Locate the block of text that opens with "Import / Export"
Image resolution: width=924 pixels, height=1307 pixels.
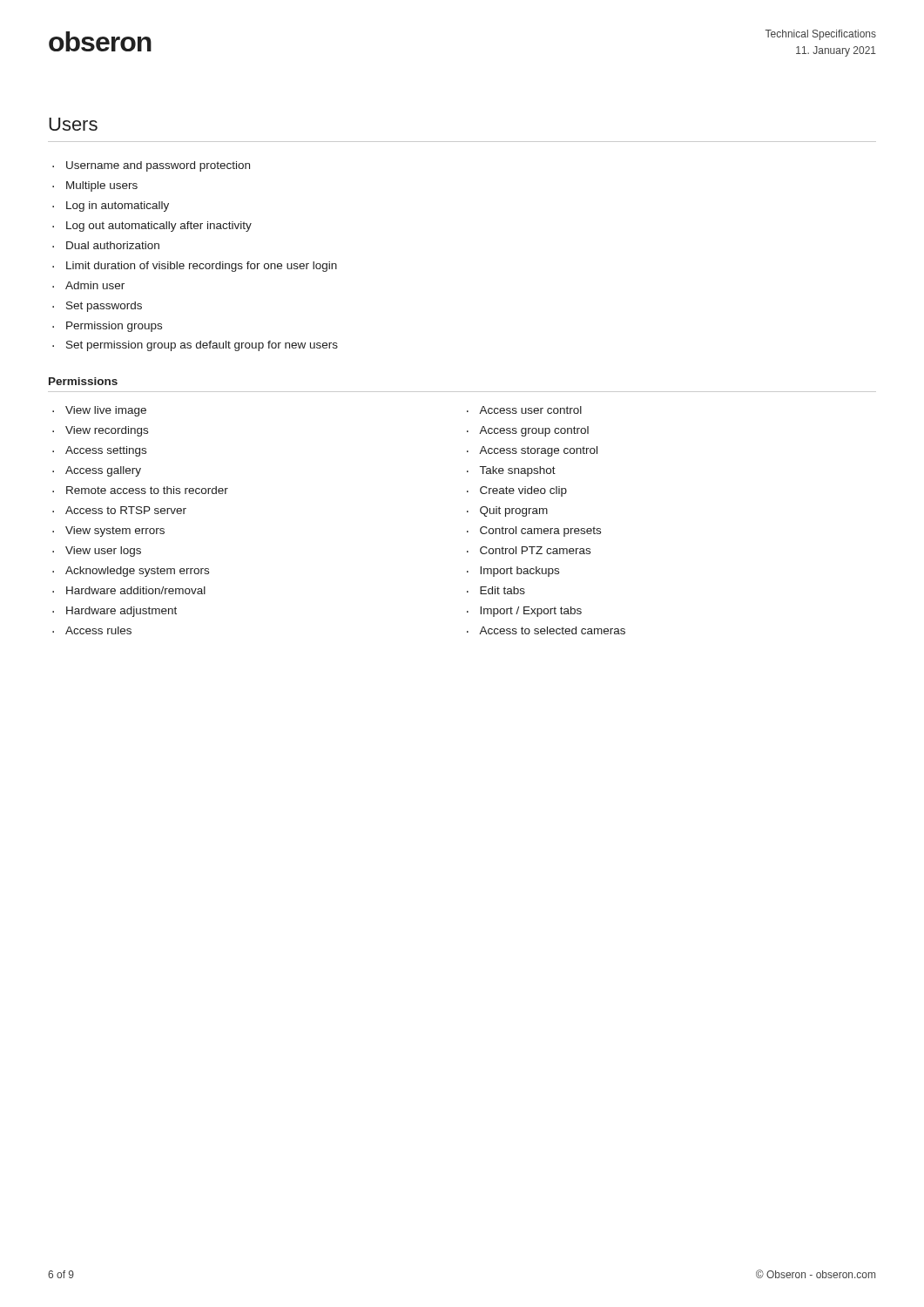[531, 610]
